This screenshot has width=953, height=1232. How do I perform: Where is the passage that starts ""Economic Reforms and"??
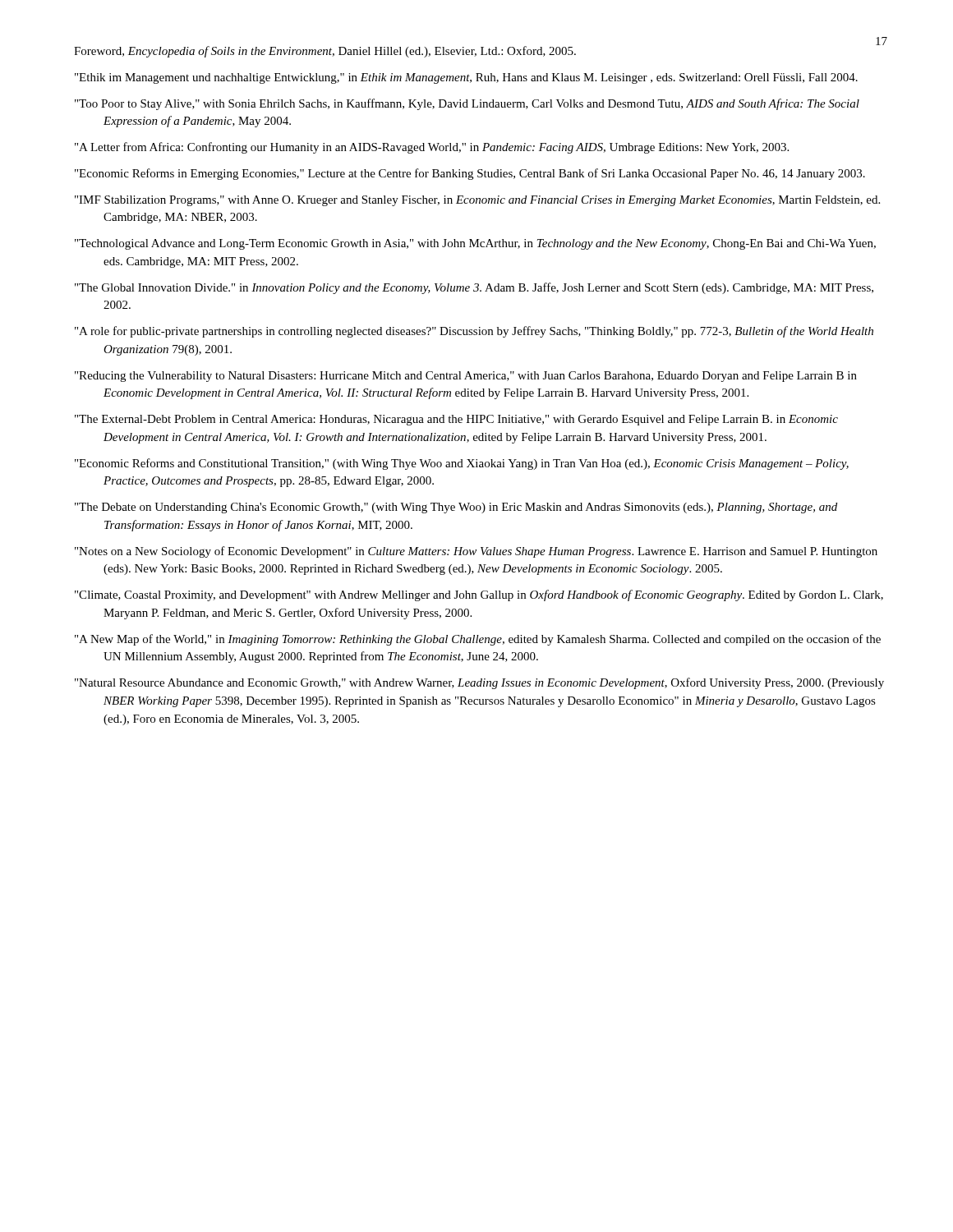[461, 472]
